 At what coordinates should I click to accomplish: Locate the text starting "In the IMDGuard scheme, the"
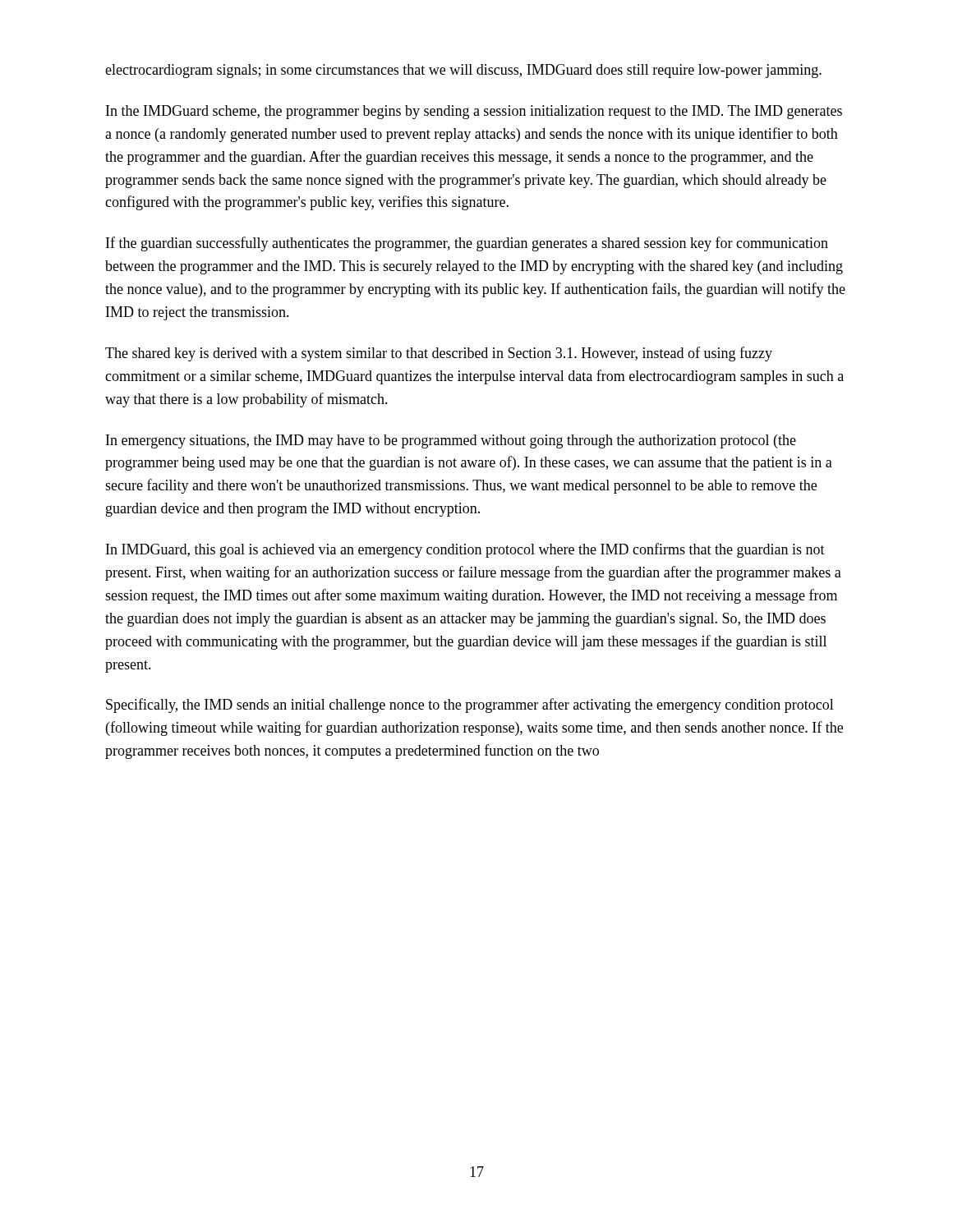474,157
